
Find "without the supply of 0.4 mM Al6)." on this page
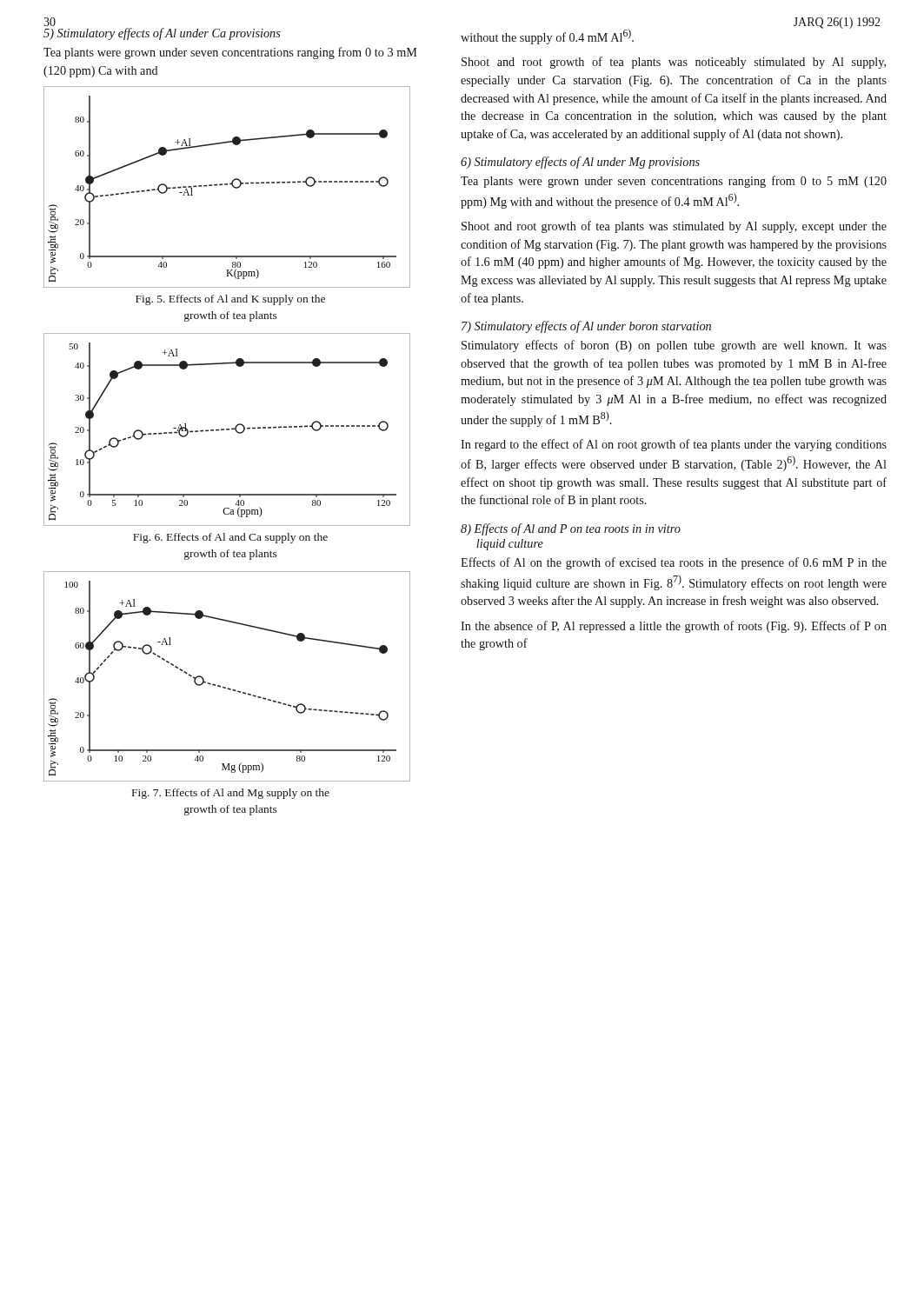click(548, 36)
